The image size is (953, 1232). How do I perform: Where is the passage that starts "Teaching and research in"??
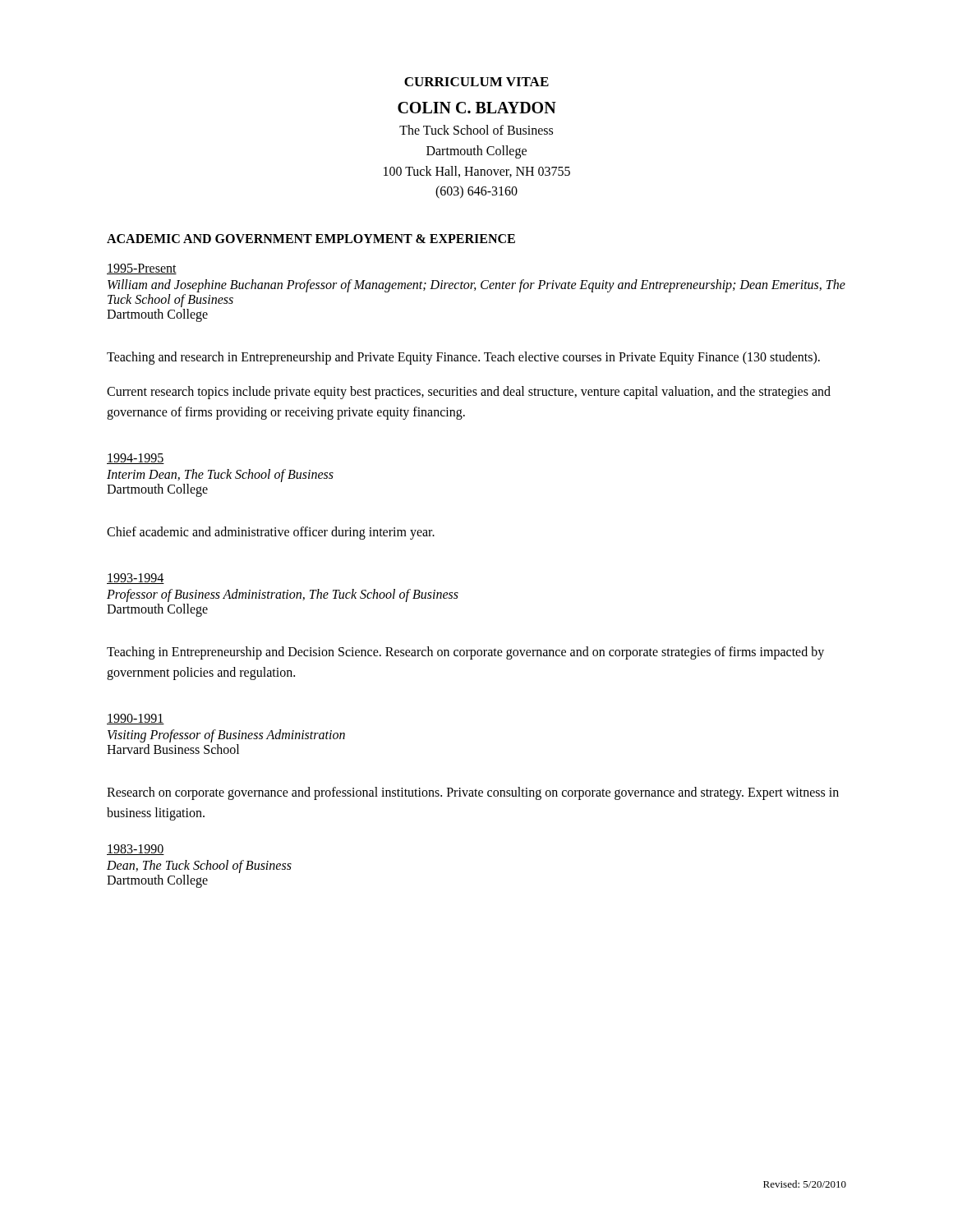point(464,357)
